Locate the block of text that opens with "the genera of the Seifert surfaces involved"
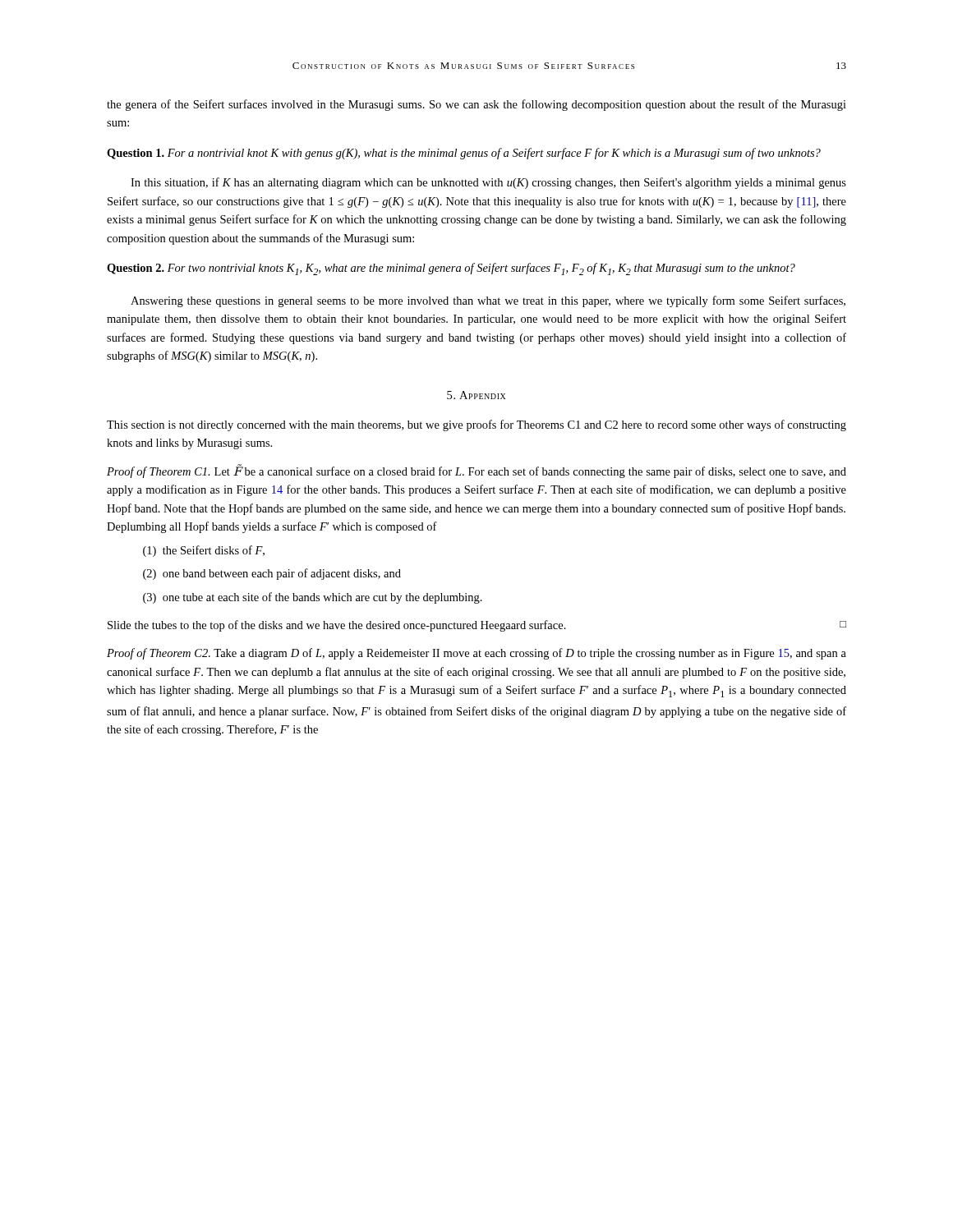This screenshot has height=1232, width=953. point(476,114)
